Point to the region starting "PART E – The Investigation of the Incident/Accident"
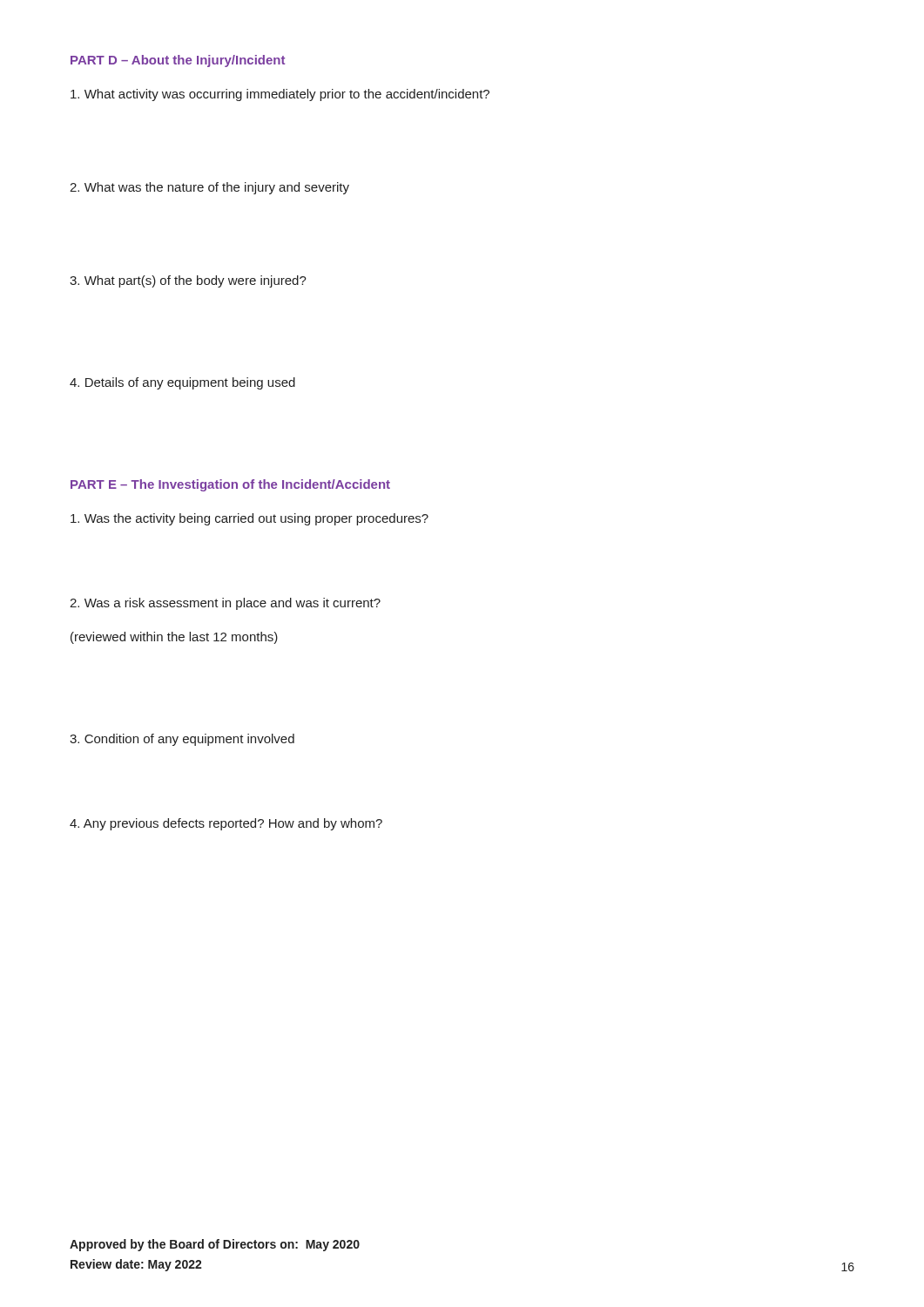 coord(230,484)
